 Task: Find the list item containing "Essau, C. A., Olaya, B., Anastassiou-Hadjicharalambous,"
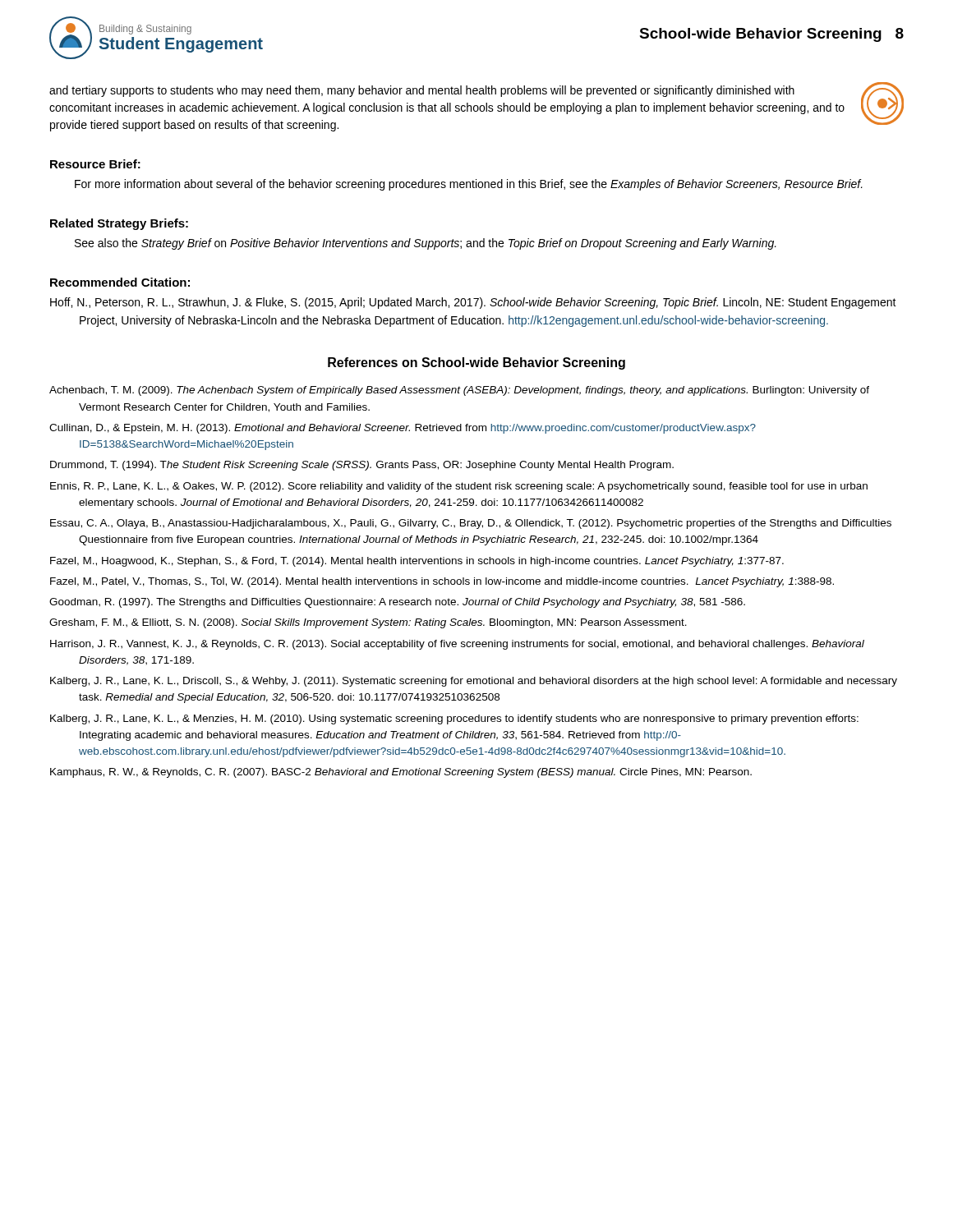470,531
